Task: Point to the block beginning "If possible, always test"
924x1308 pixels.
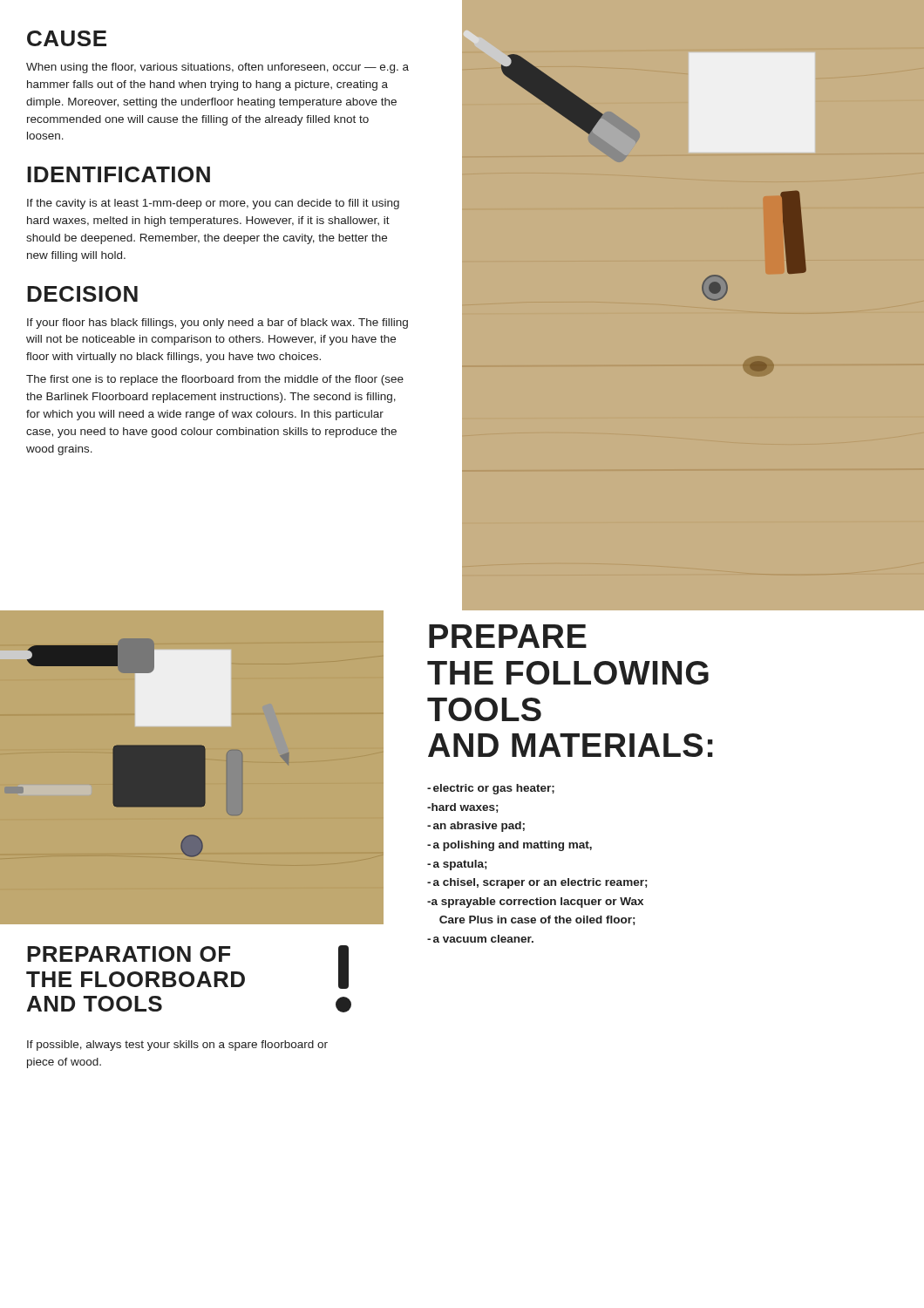Action: click(192, 1053)
